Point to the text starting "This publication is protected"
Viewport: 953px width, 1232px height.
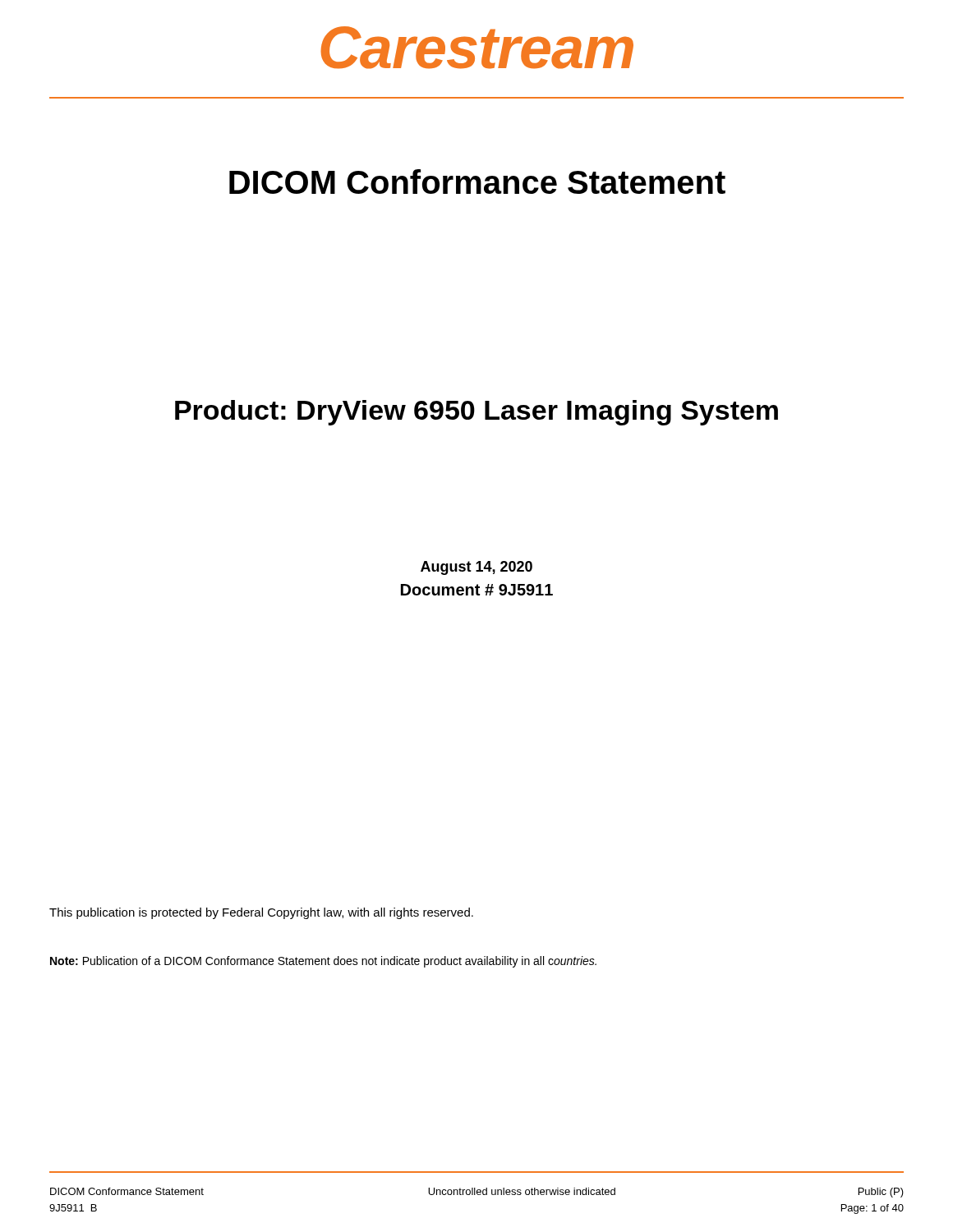click(x=262, y=912)
